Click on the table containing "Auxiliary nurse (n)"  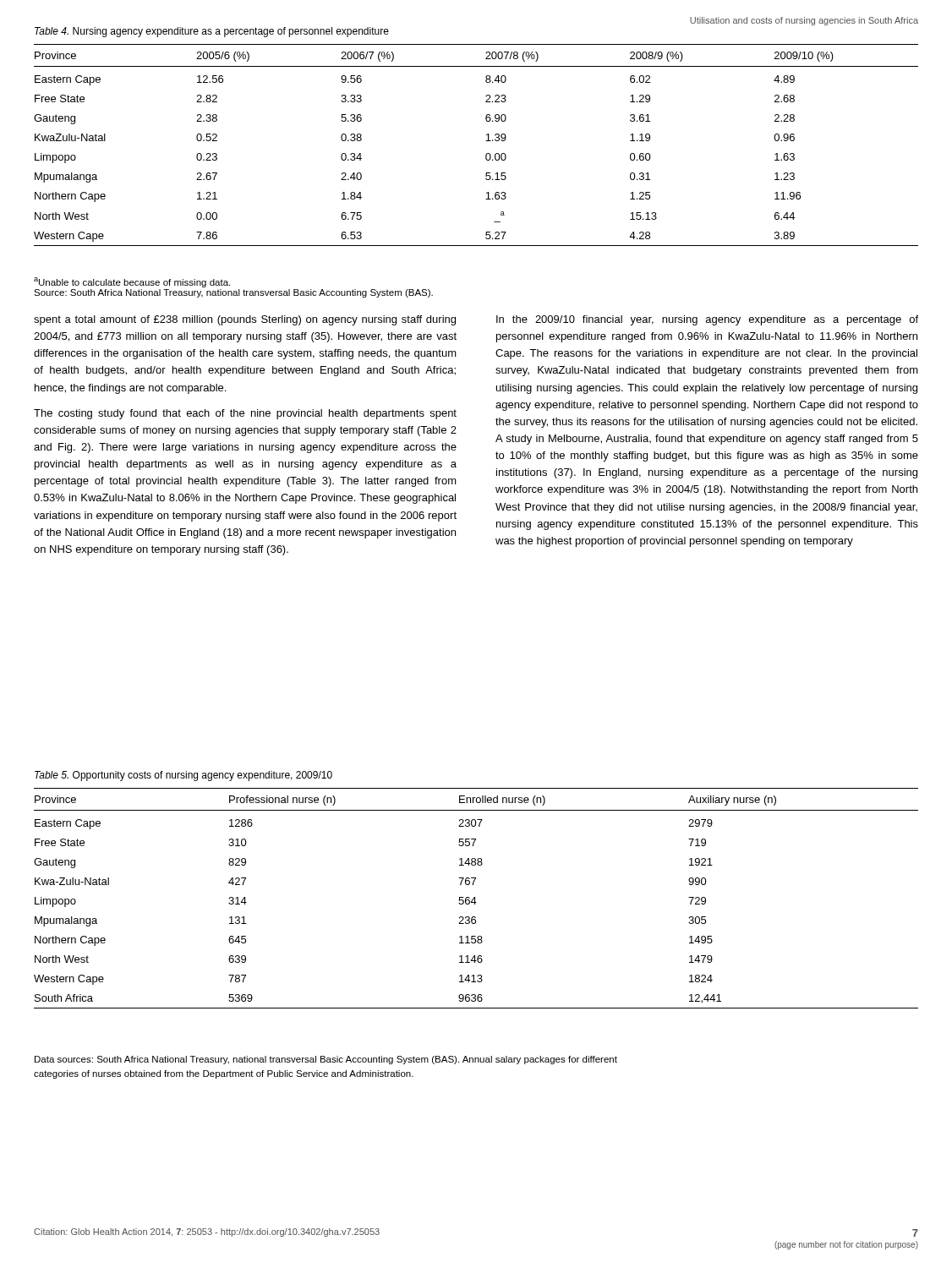click(x=476, y=901)
